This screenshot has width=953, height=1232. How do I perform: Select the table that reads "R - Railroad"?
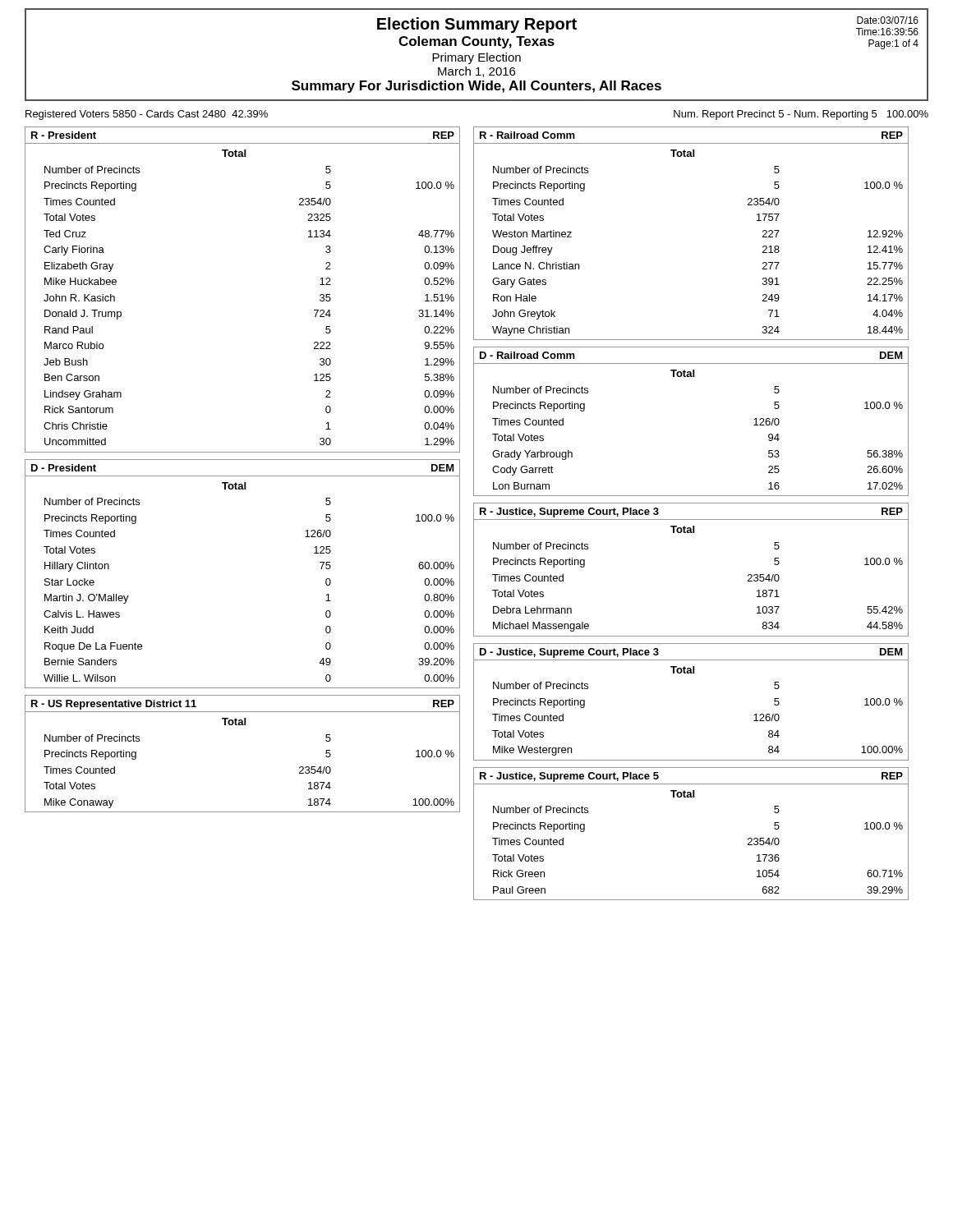691,233
